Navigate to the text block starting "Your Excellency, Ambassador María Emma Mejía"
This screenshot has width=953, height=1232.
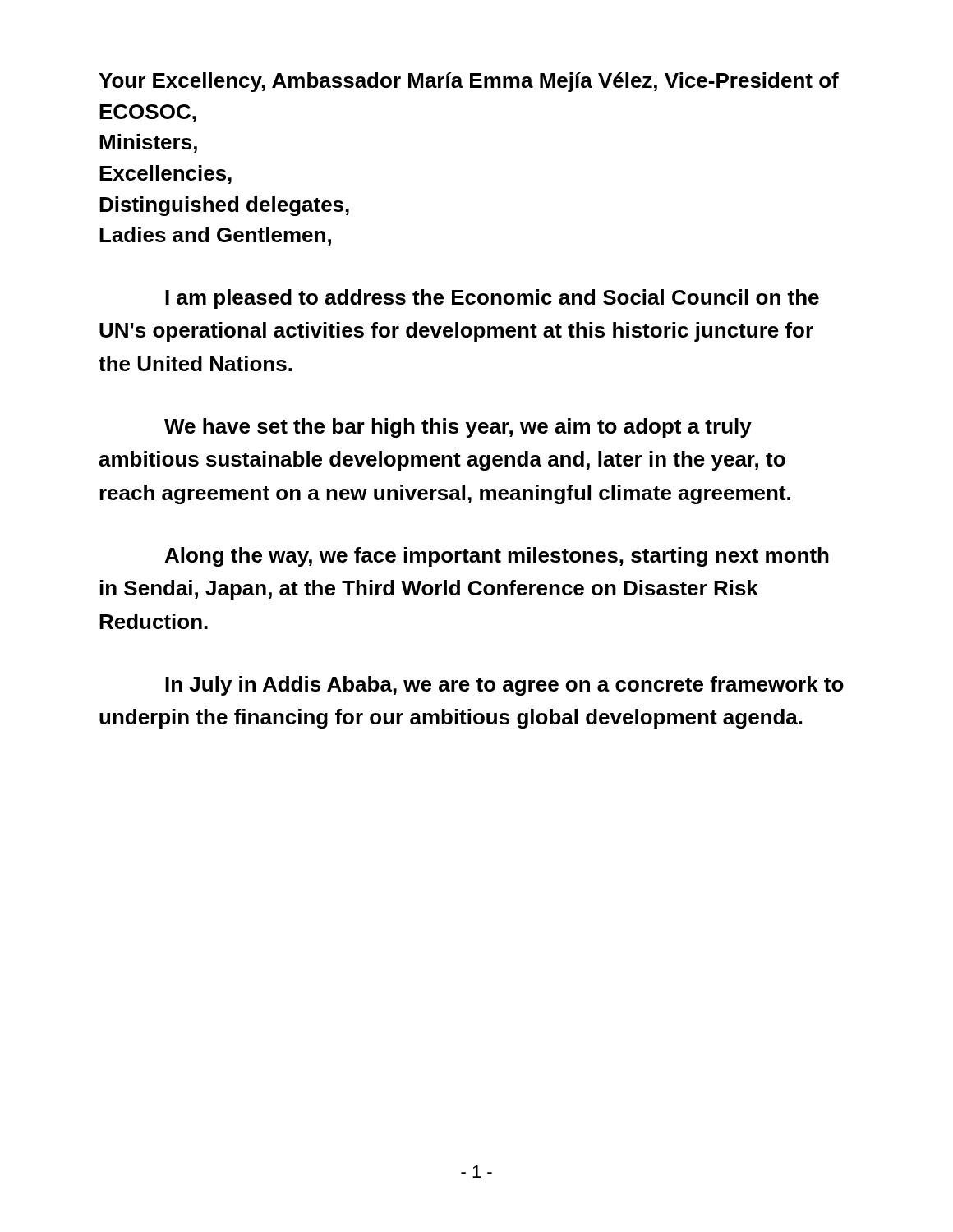pos(469,82)
